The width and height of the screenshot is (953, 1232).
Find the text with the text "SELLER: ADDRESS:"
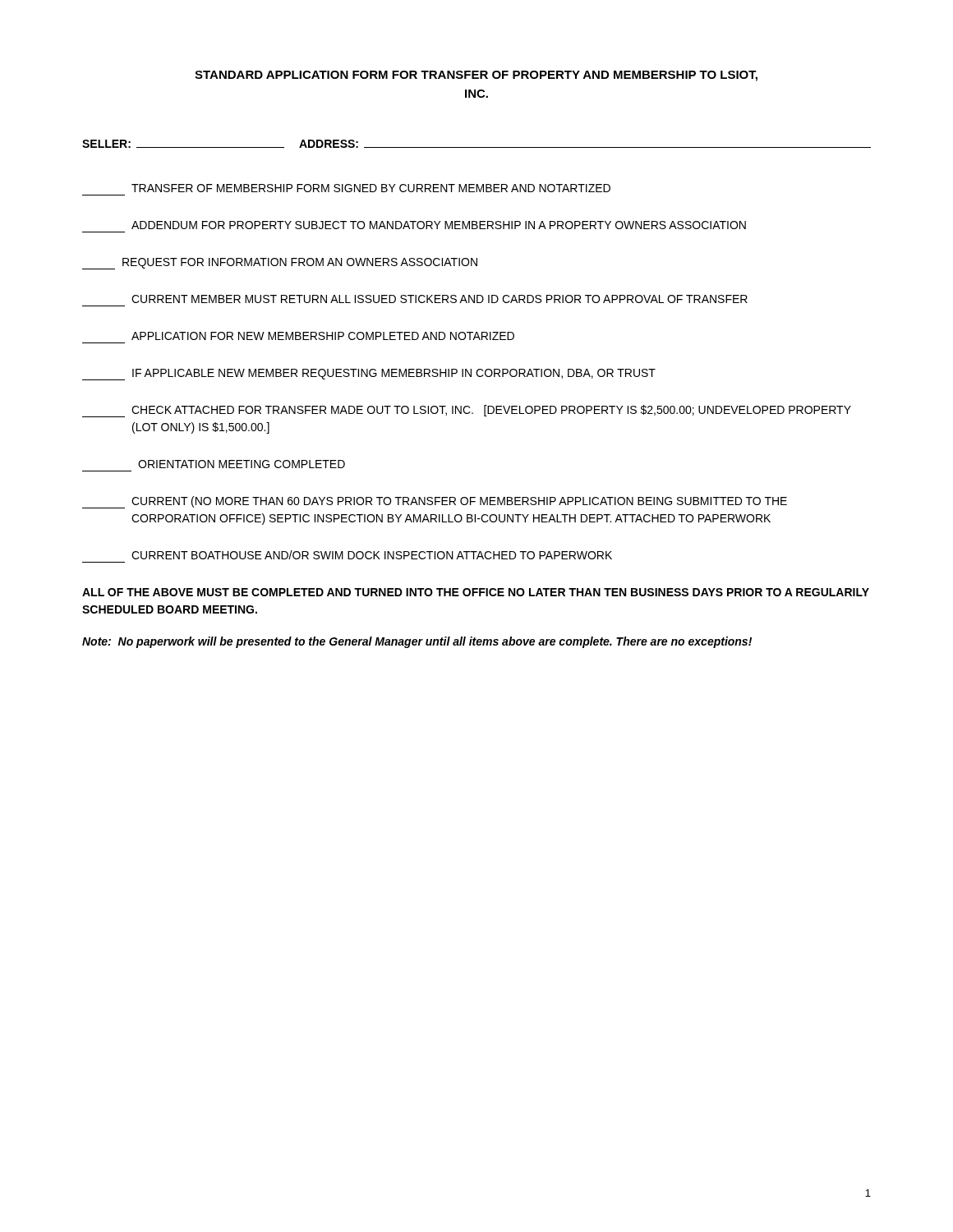point(476,141)
